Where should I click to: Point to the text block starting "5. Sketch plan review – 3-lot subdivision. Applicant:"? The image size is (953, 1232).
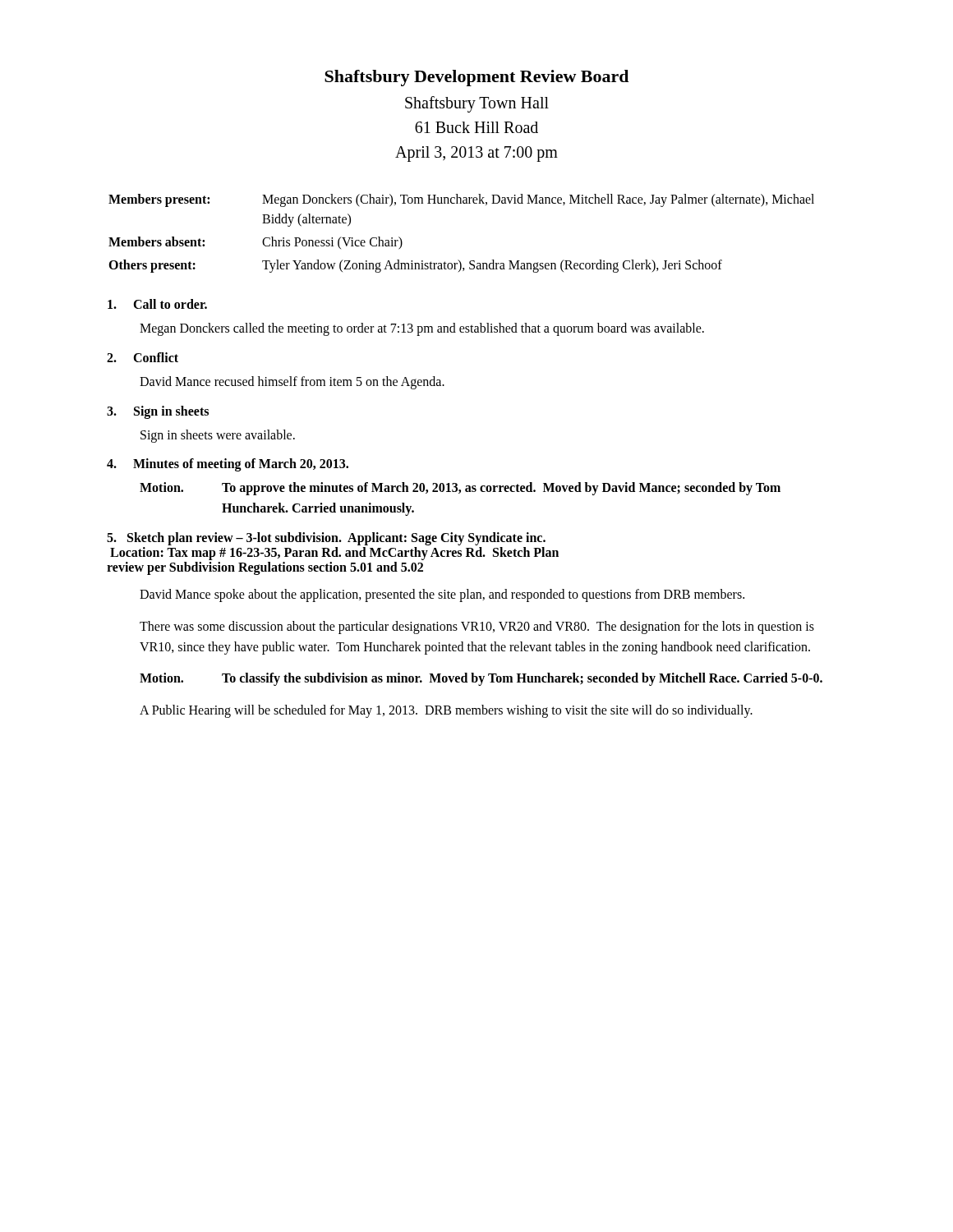tap(333, 552)
